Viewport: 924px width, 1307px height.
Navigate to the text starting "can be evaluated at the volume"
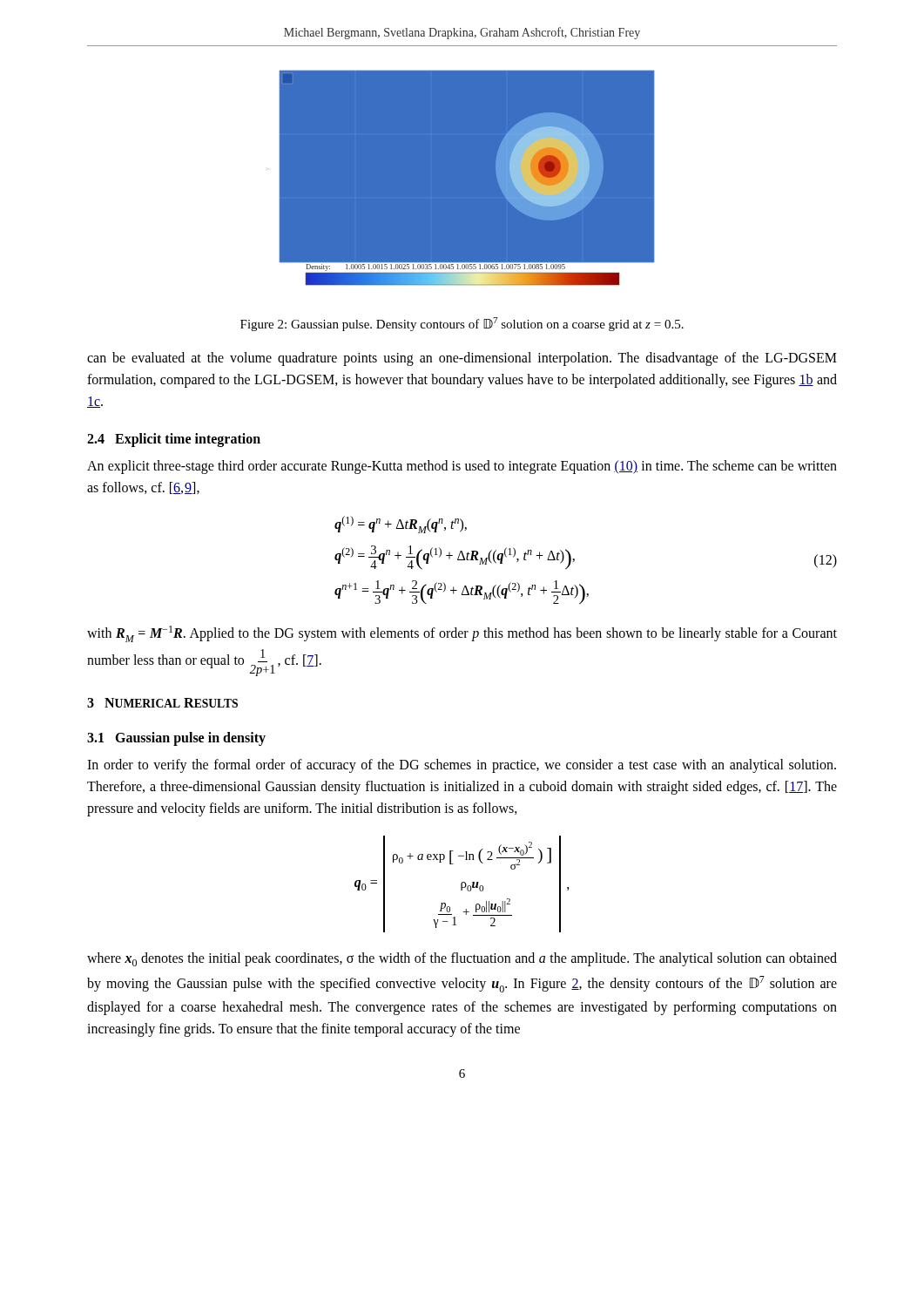[462, 379]
